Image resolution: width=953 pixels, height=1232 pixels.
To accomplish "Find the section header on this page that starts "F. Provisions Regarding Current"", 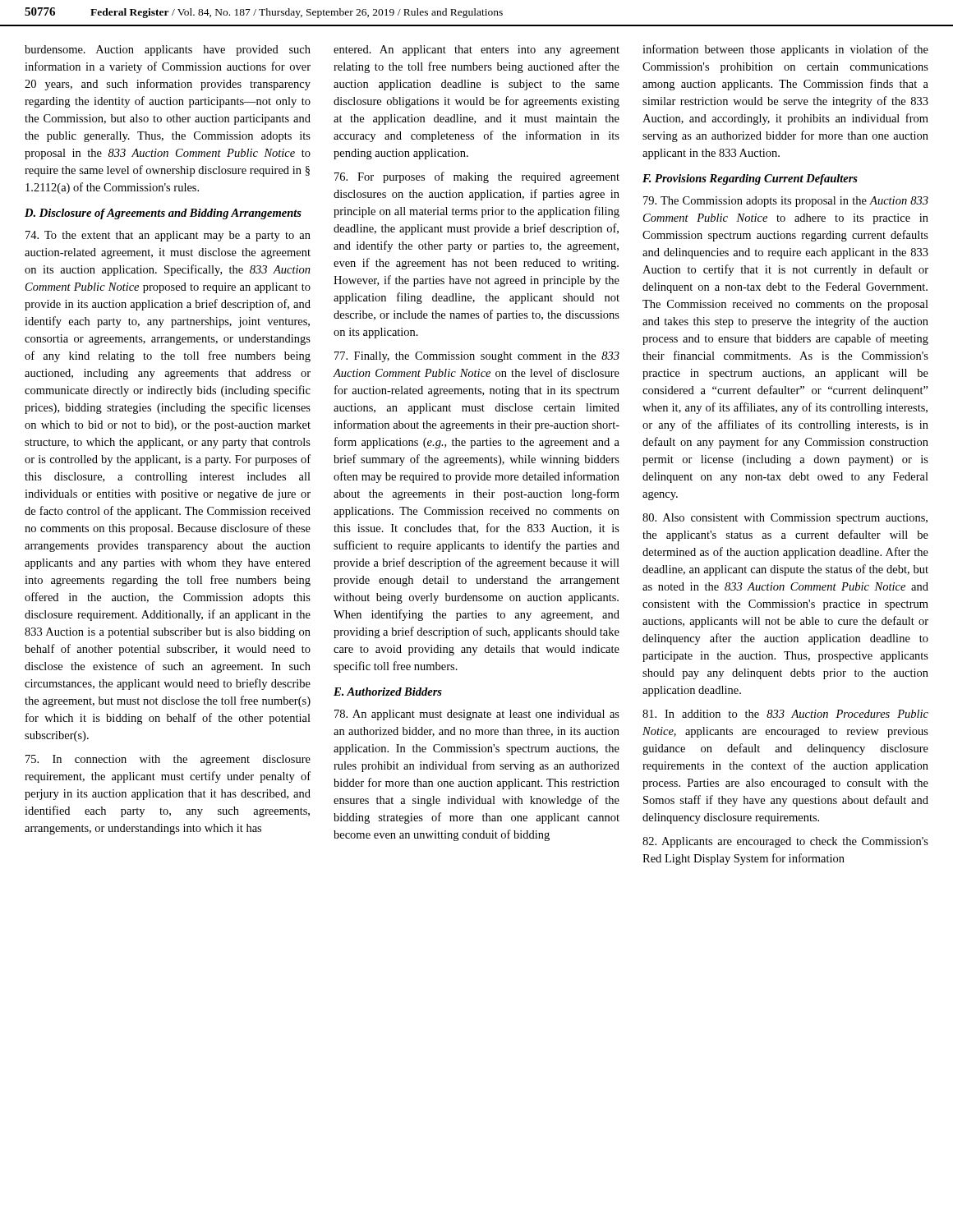I will click(x=750, y=178).
